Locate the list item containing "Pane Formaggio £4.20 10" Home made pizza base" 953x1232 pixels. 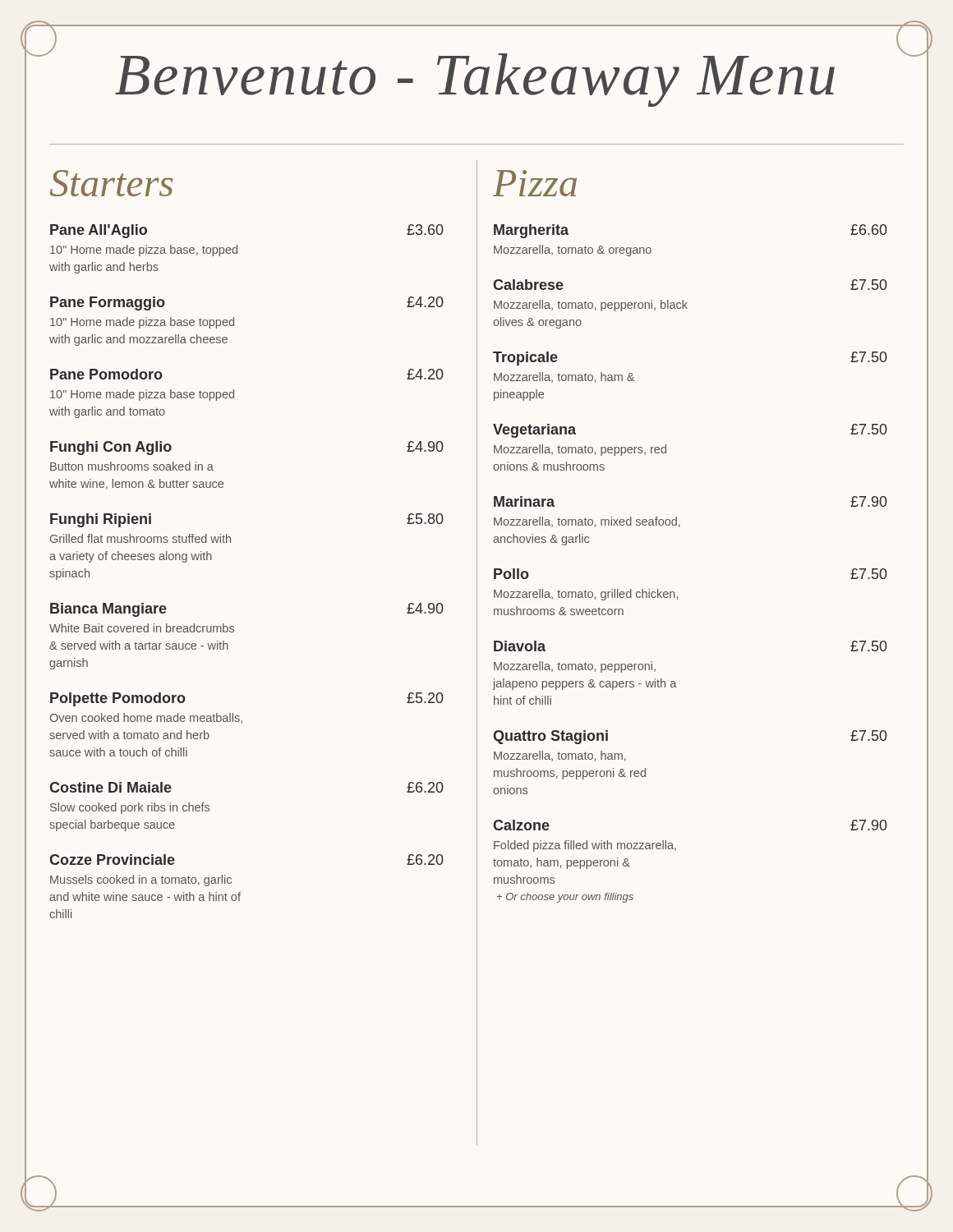coord(110,303)
